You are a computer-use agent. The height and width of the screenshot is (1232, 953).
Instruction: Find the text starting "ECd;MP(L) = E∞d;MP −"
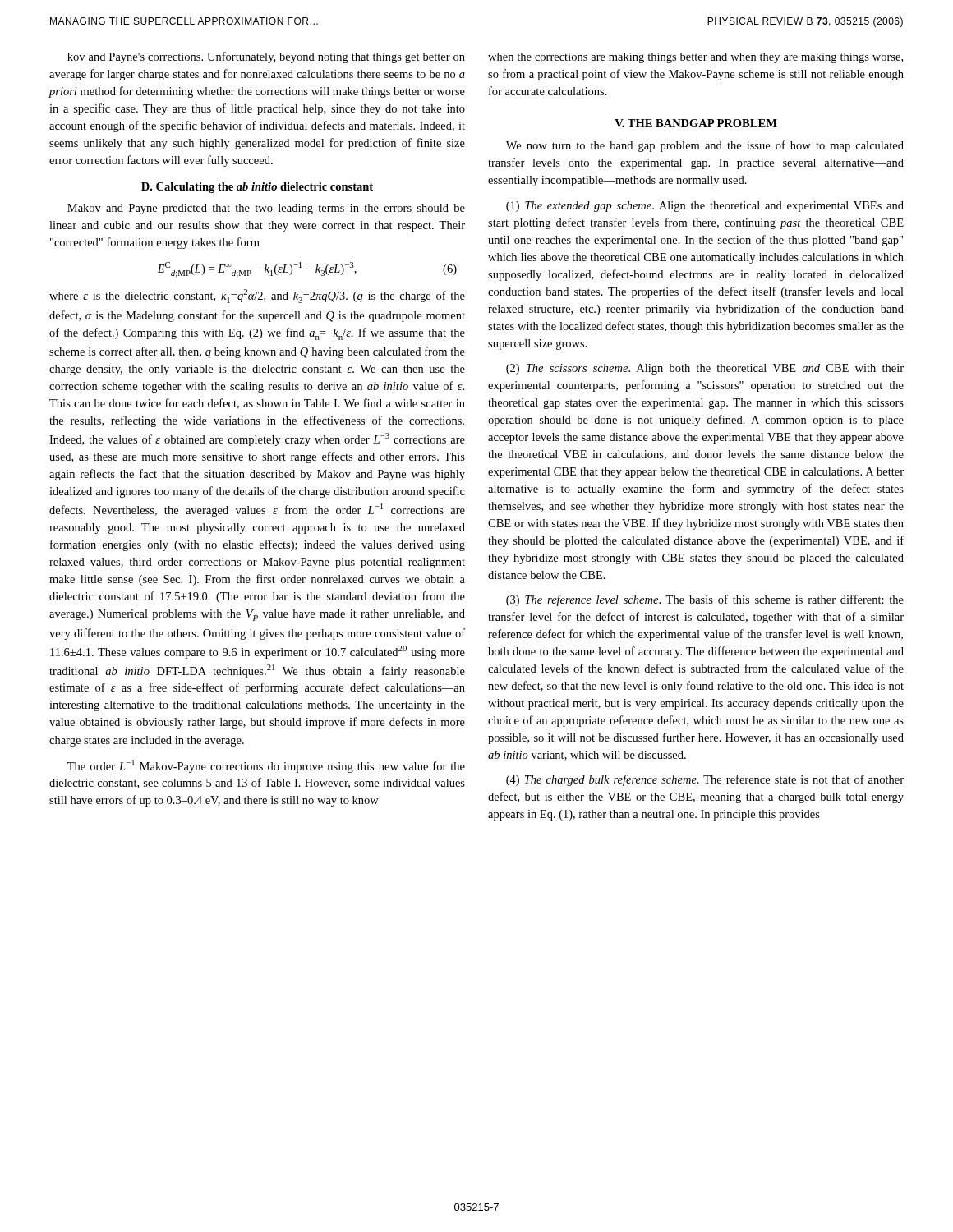(311, 269)
